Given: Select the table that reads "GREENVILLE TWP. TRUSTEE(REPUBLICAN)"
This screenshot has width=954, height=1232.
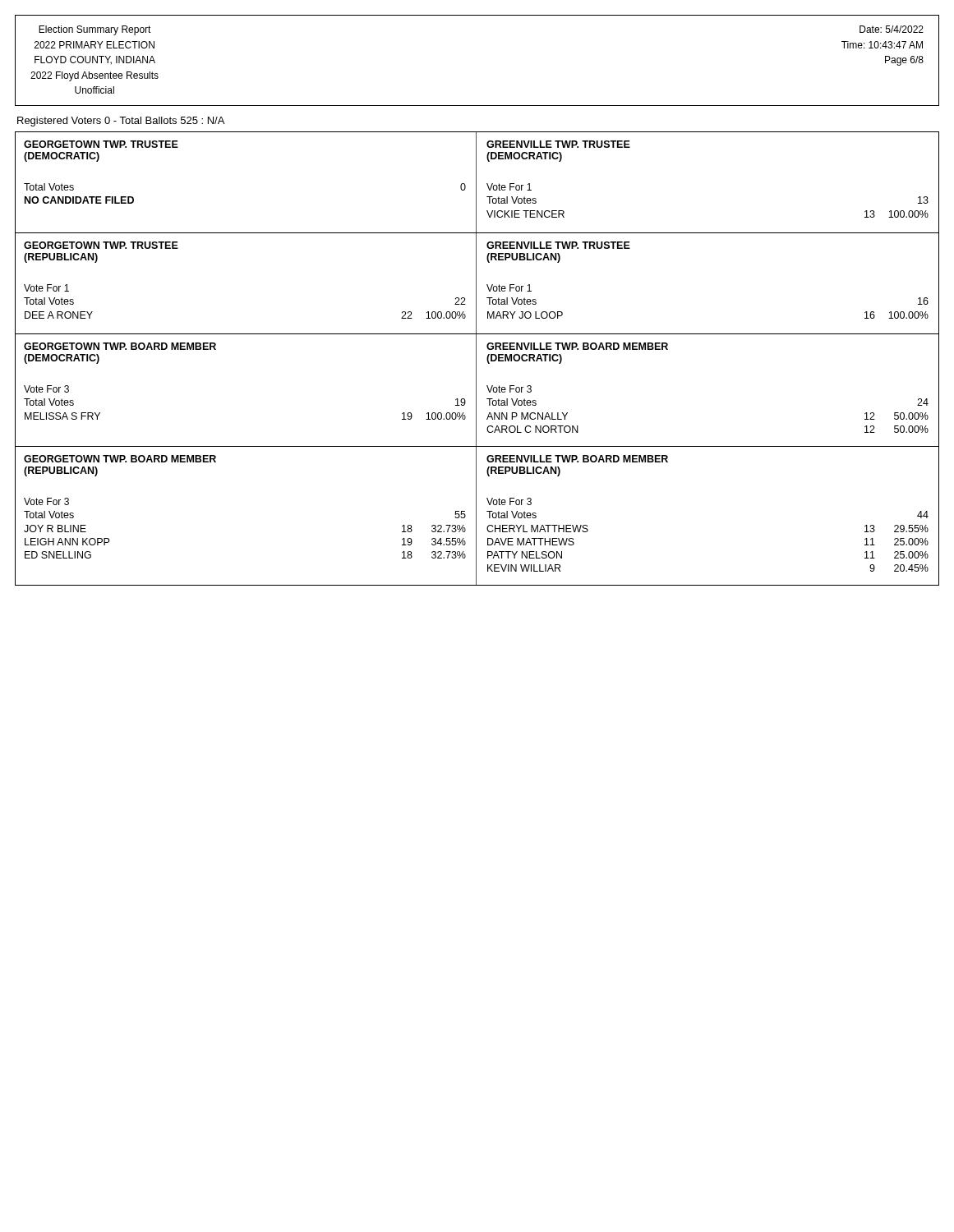Looking at the screenshot, I should tap(707, 283).
